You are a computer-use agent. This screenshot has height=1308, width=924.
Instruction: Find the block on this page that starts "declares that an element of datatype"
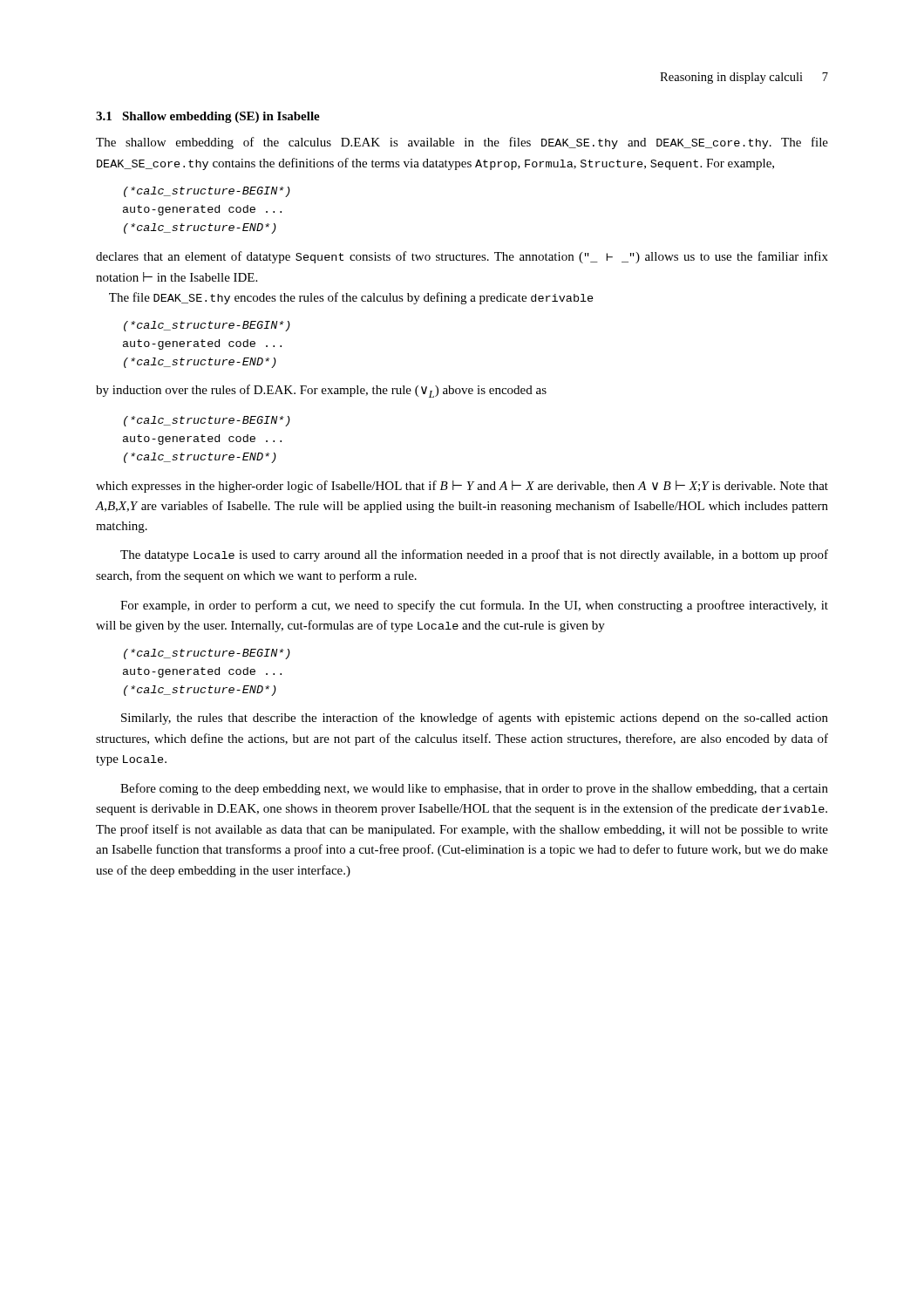click(462, 257)
